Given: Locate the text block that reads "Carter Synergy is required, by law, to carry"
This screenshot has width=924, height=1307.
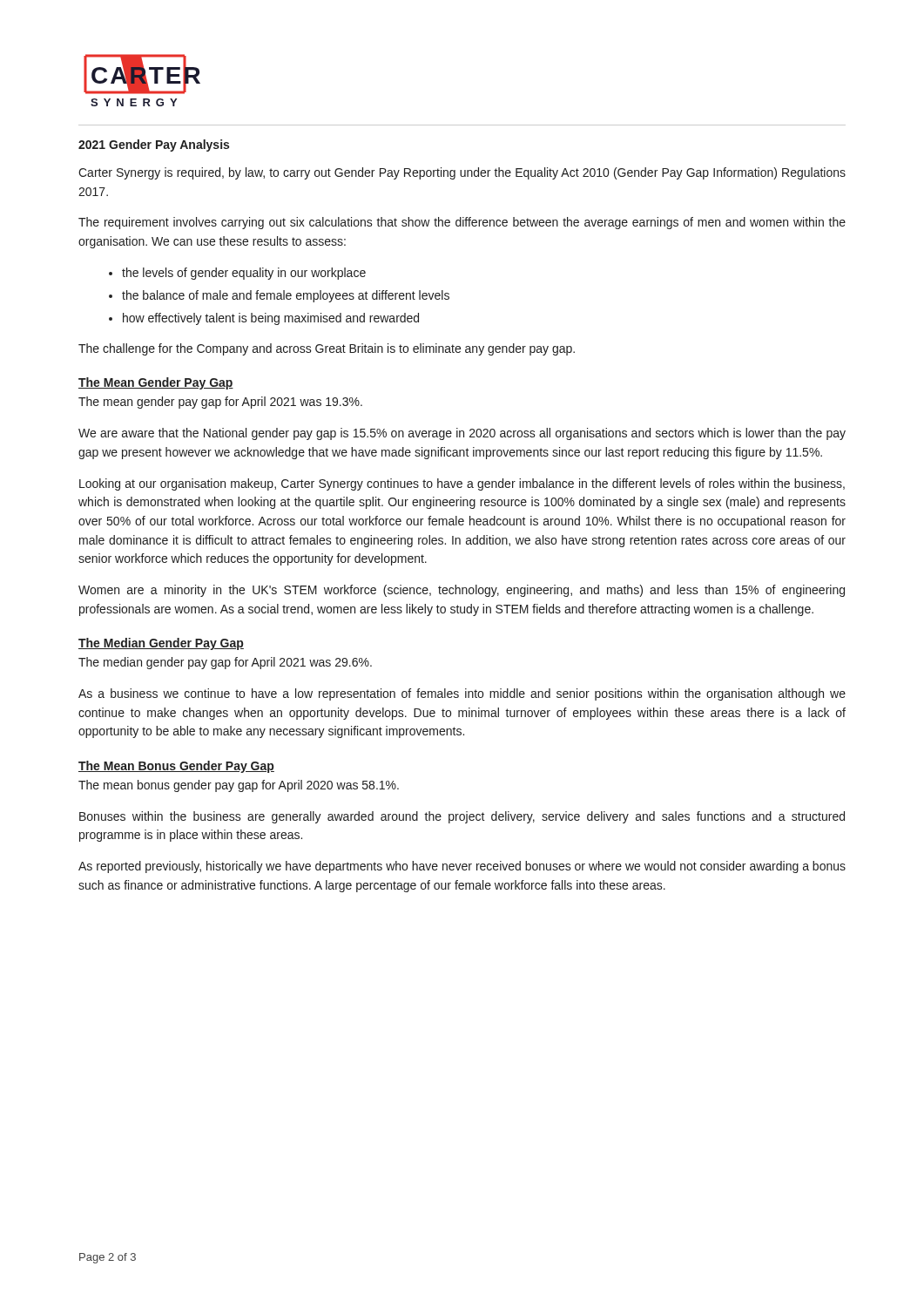Looking at the screenshot, I should tap(462, 182).
